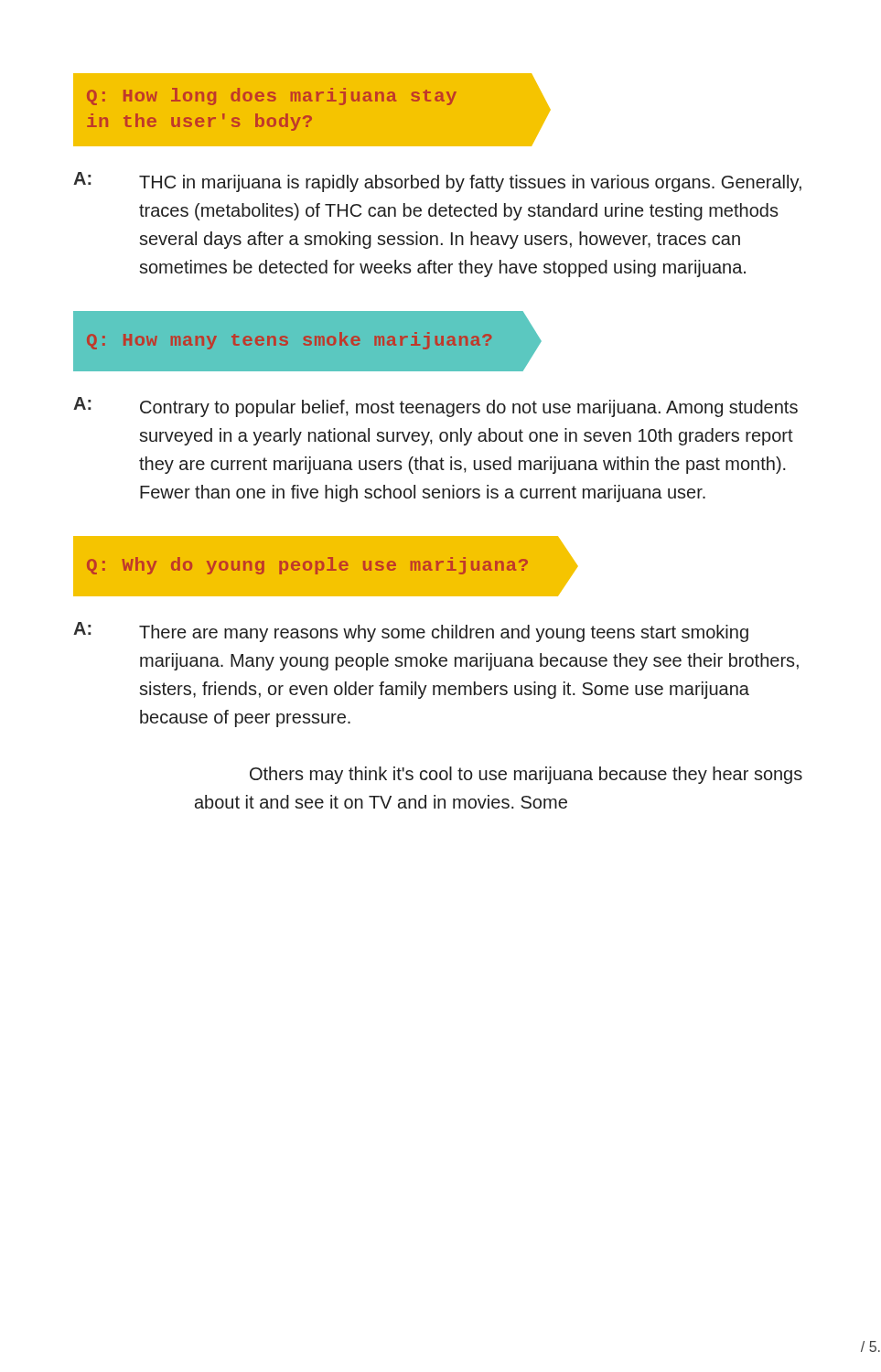Select the text block with the text "A: Contrary to popular belief, most teenagers"
The width and height of the screenshot is (881, 1372).
tap(440, 450)
